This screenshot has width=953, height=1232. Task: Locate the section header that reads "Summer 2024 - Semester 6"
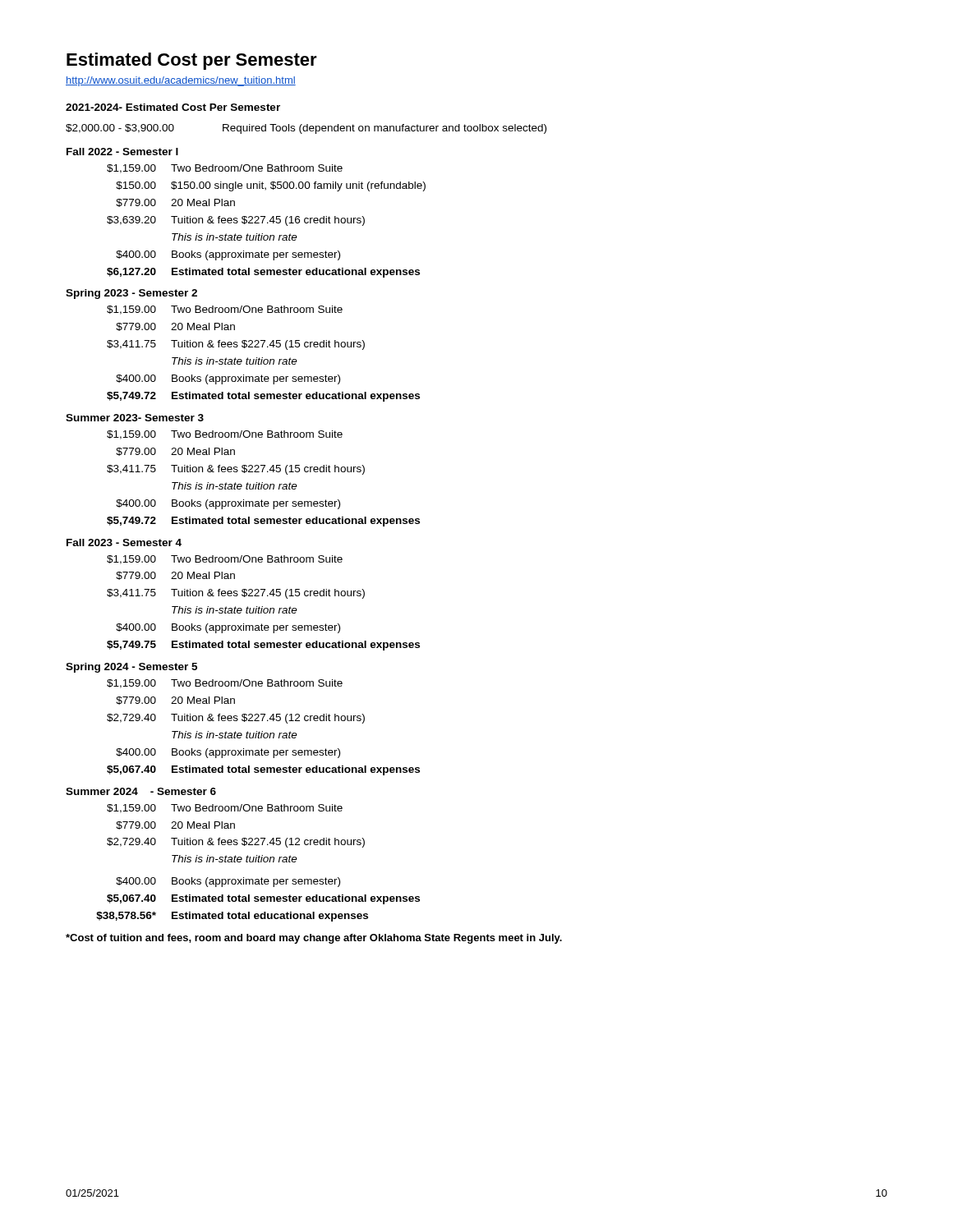(x=141, y=791)
